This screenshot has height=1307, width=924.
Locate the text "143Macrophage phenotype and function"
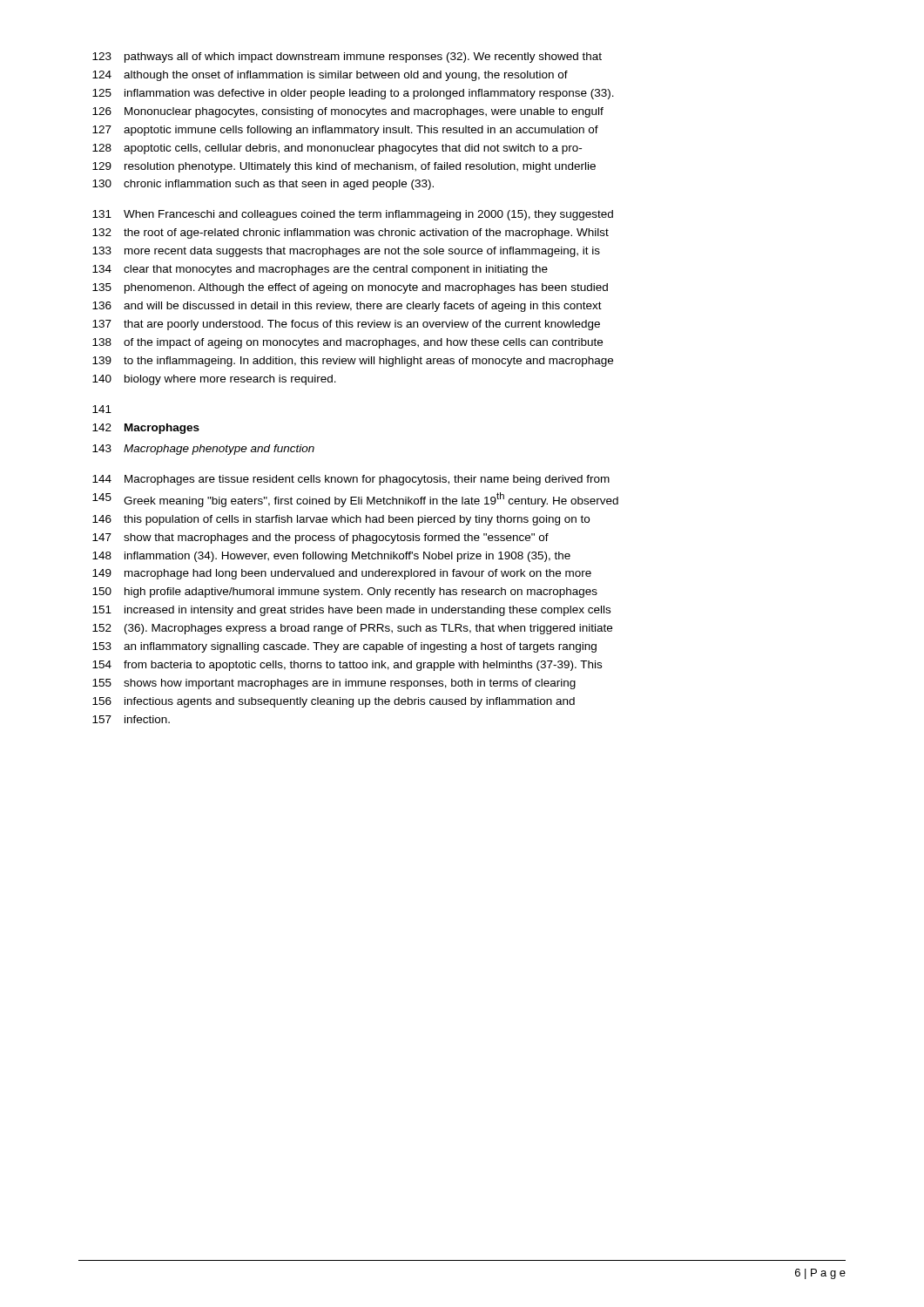pos(203,450)
